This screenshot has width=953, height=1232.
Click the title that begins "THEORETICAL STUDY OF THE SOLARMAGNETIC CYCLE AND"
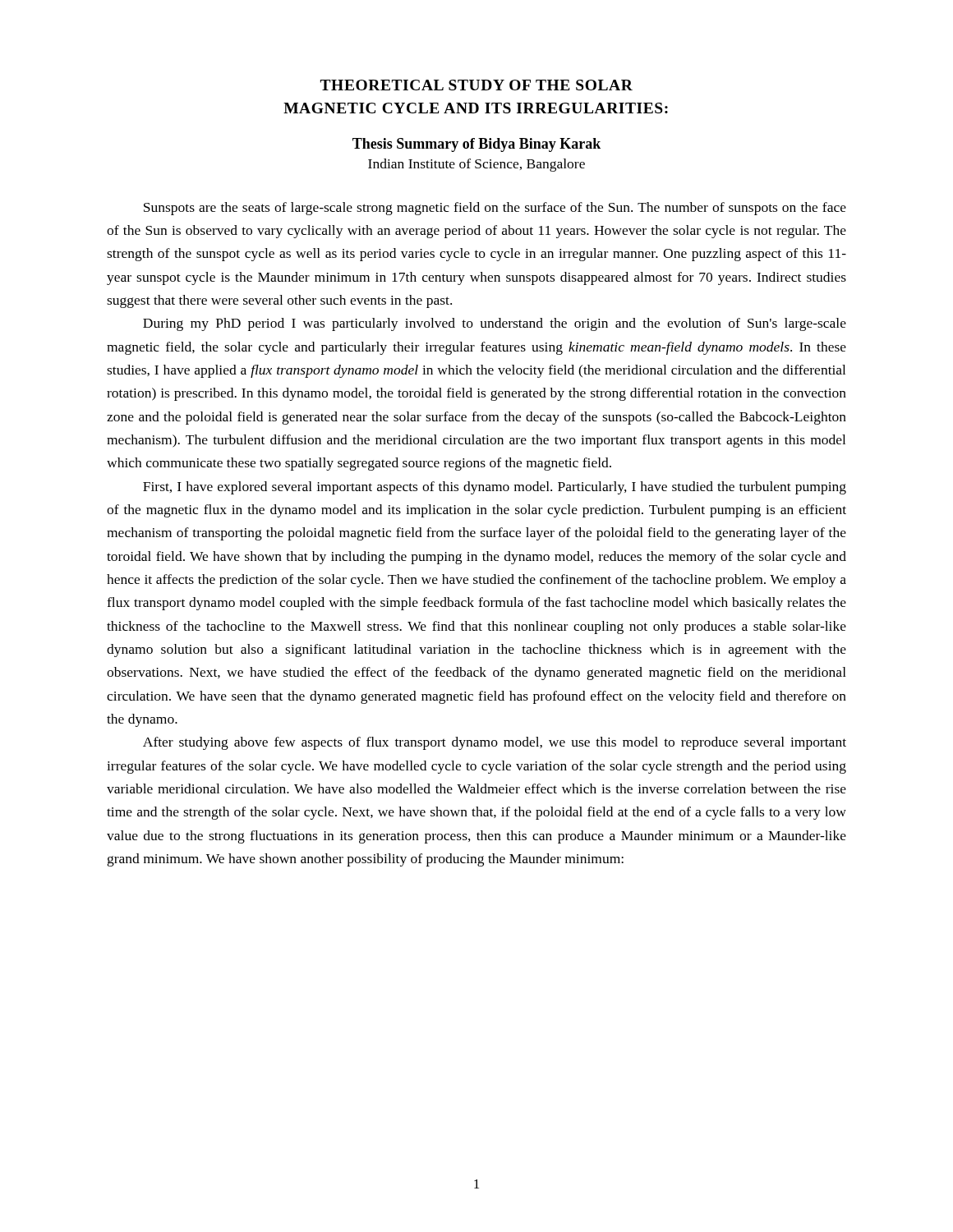476,97
